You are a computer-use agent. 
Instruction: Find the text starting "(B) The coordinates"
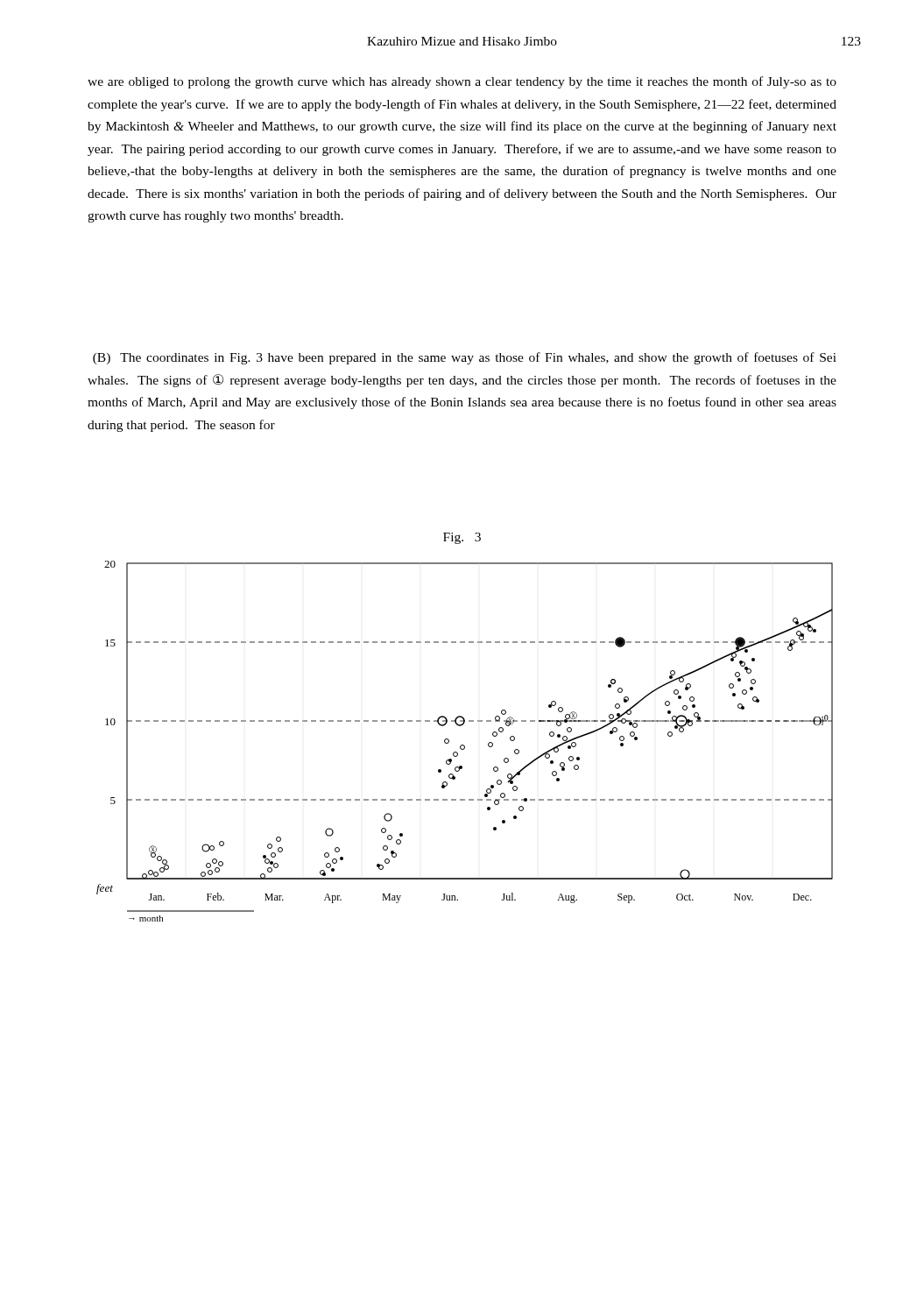462,391
